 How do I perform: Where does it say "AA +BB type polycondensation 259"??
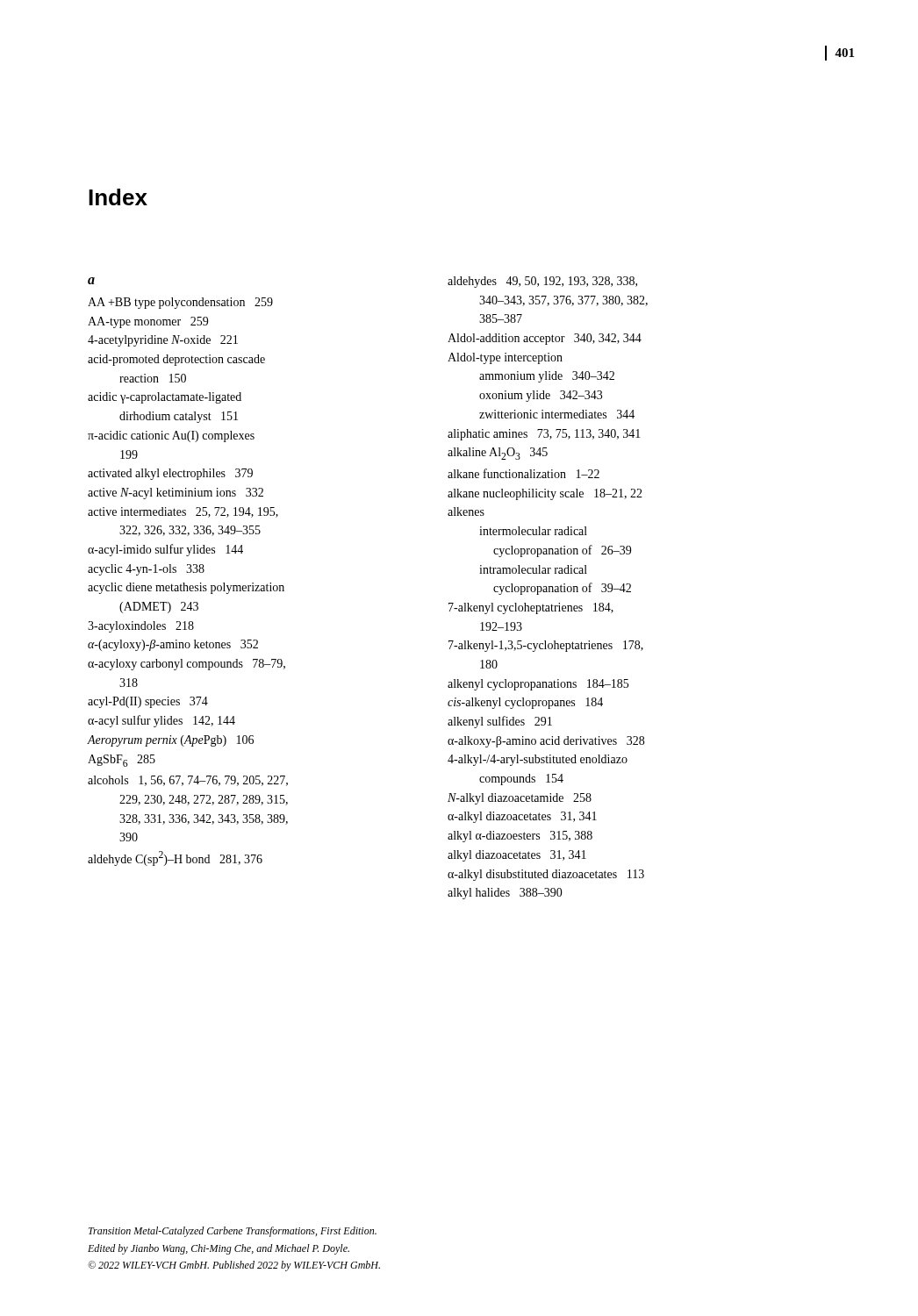[180, 302]
